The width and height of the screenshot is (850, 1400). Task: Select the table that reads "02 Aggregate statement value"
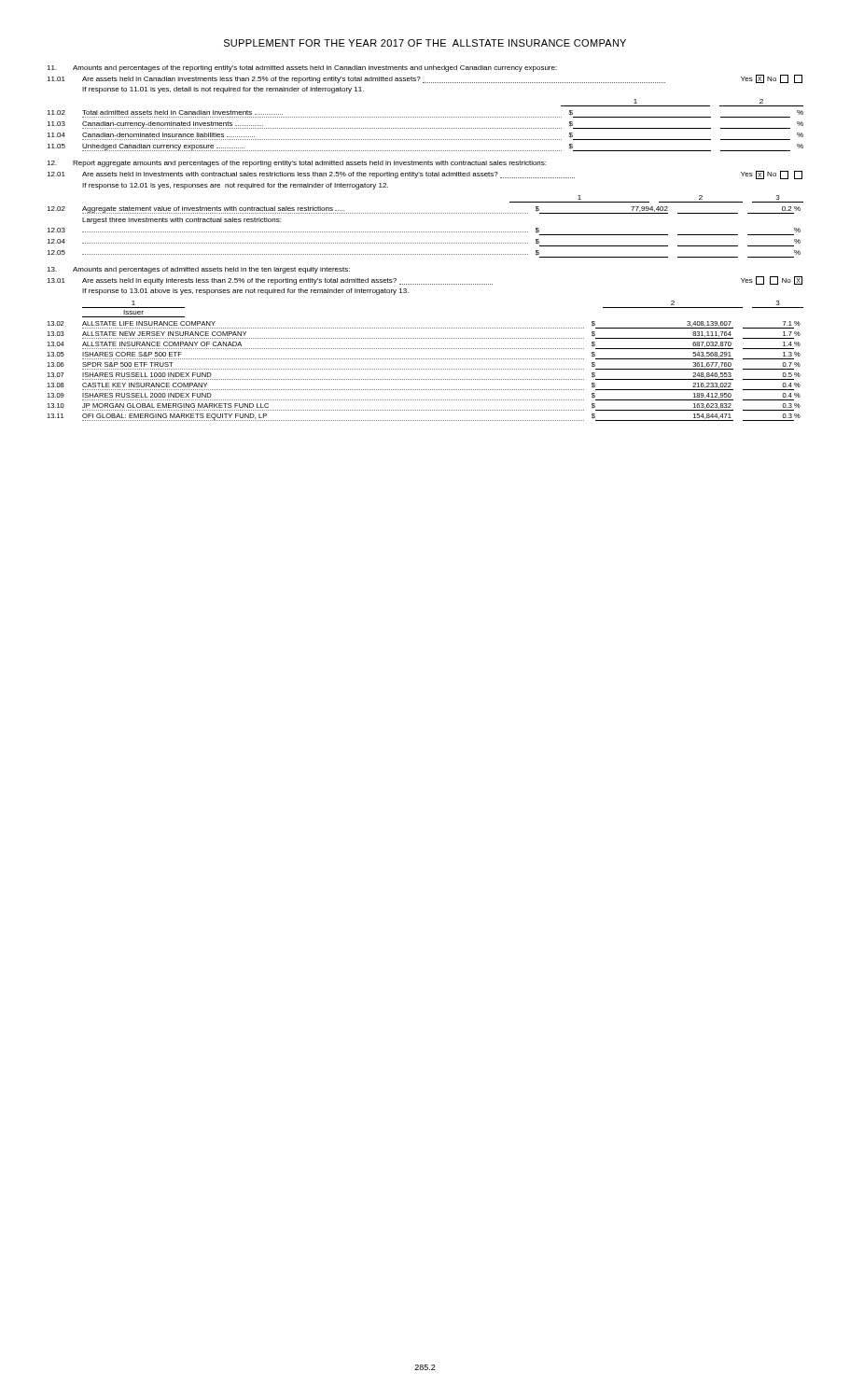pos(425,231)
